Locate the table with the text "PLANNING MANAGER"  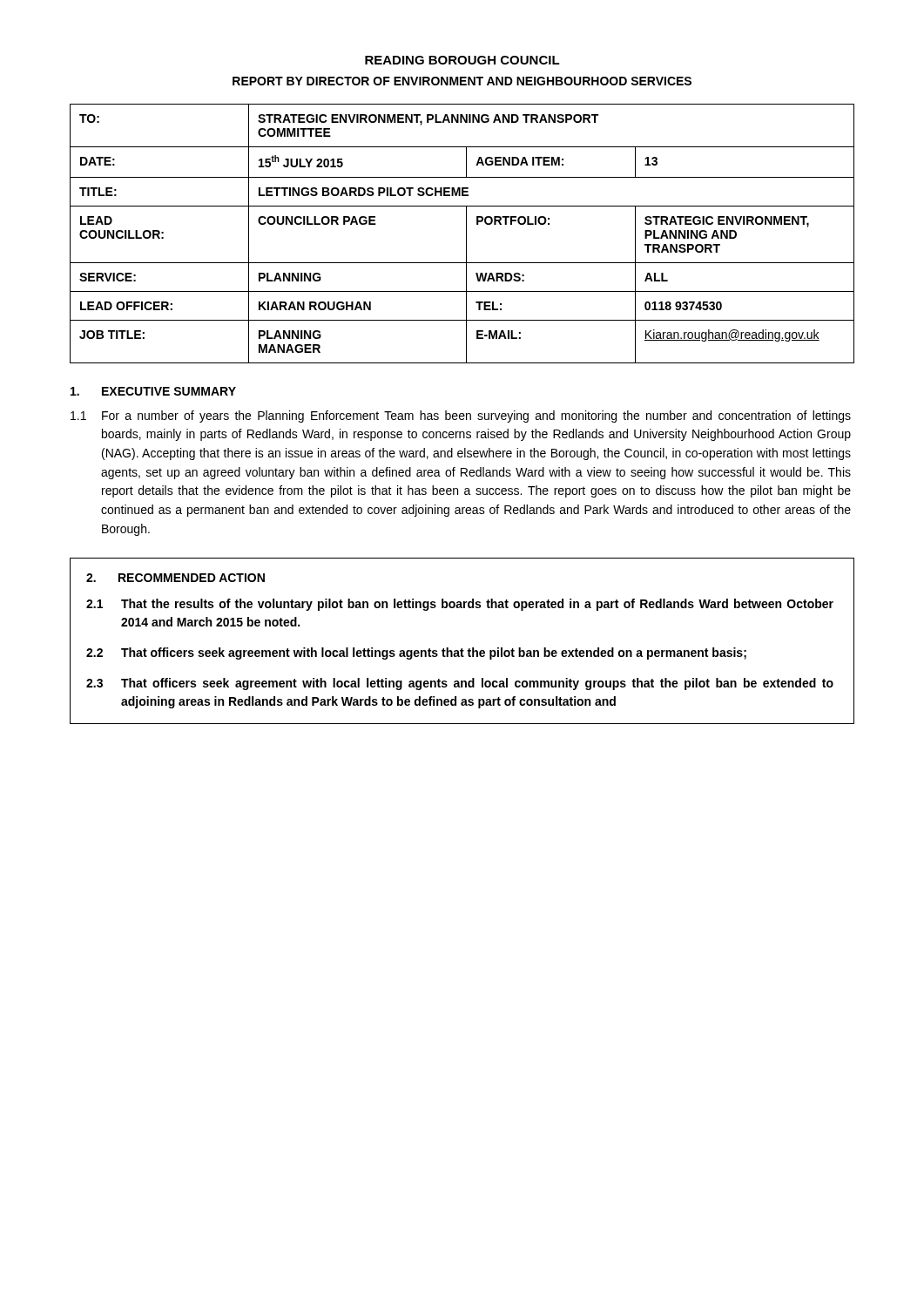(462, 233)
